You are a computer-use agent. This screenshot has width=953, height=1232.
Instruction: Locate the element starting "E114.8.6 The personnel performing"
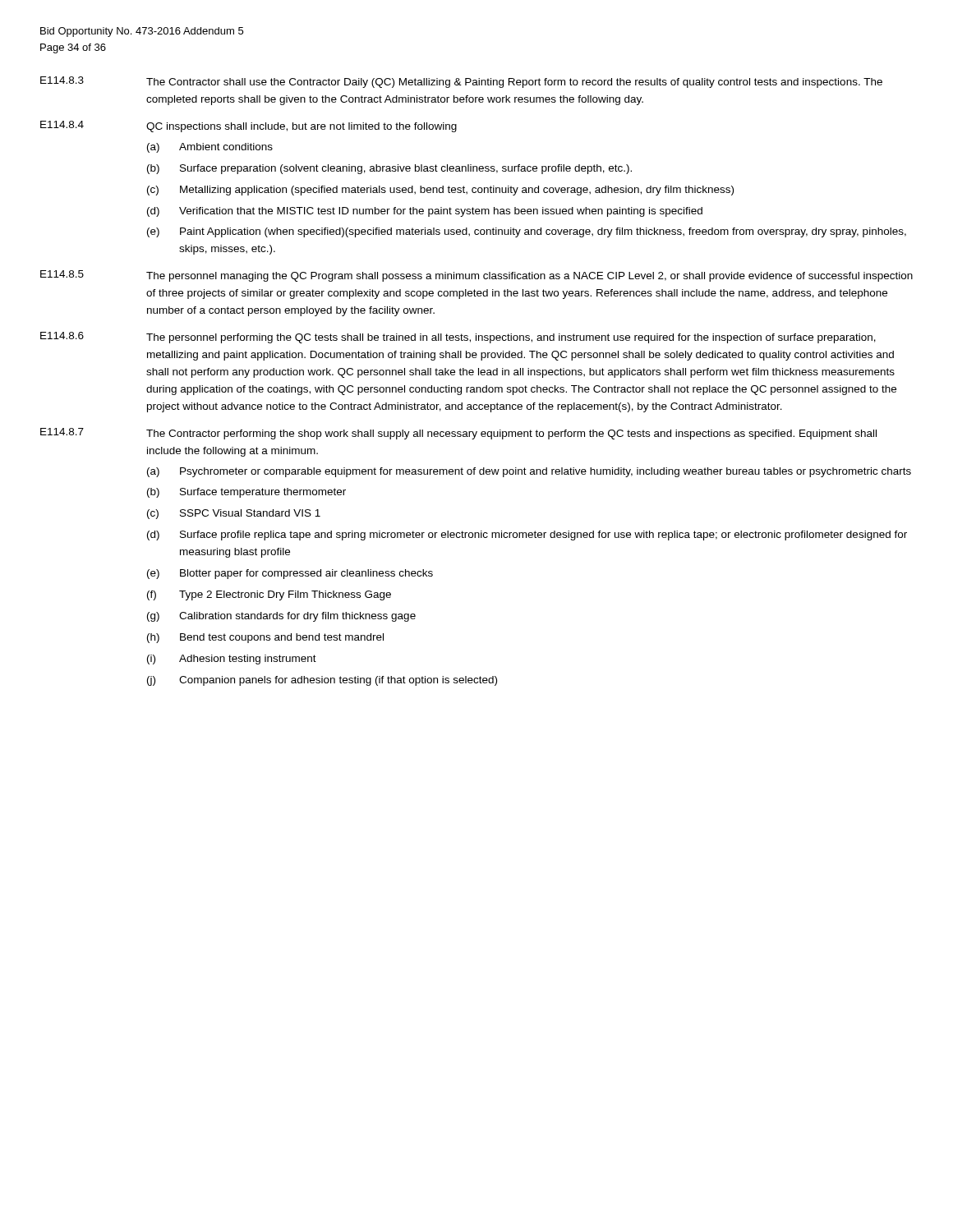click(476, 372)
